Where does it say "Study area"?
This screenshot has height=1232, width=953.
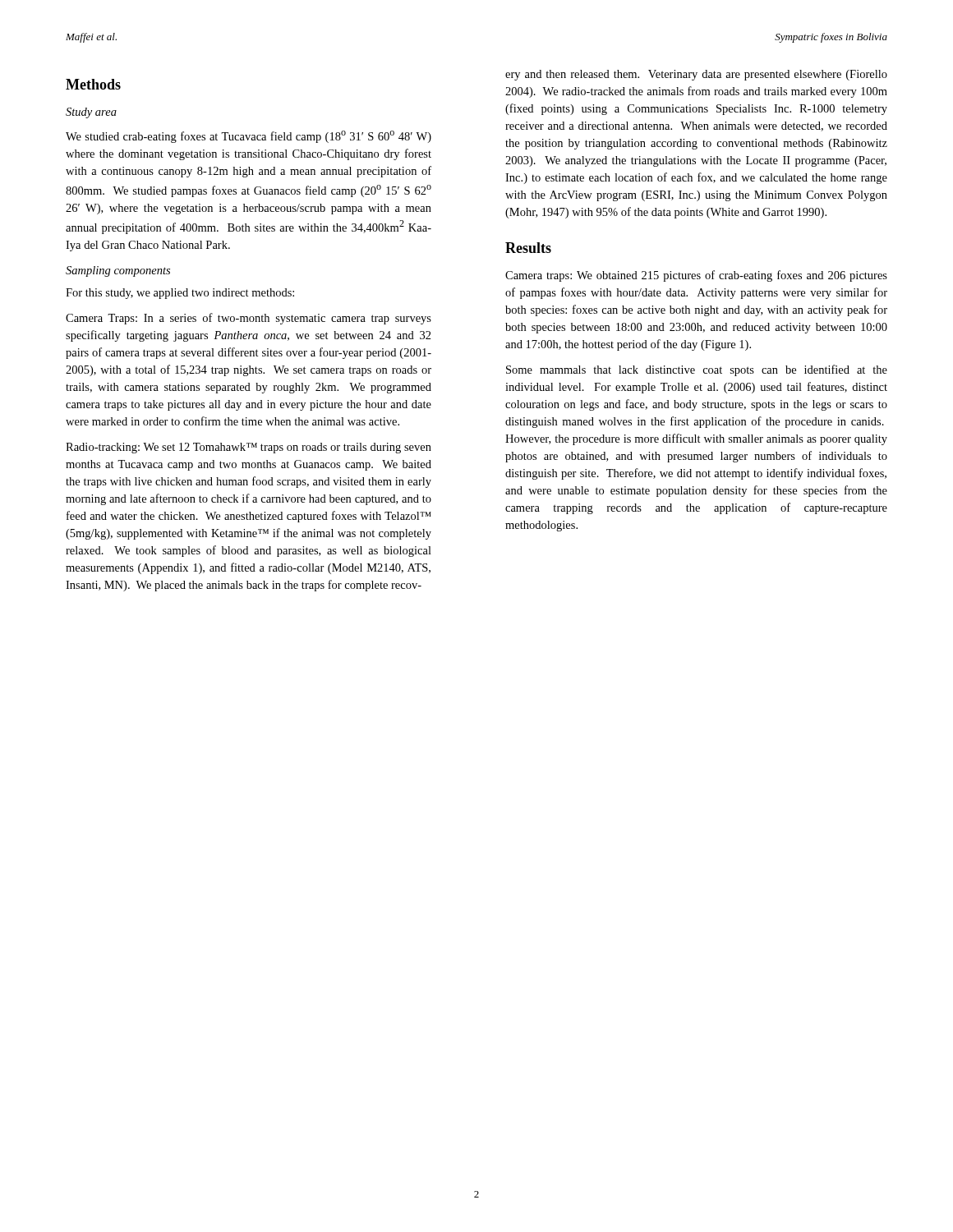91,112
